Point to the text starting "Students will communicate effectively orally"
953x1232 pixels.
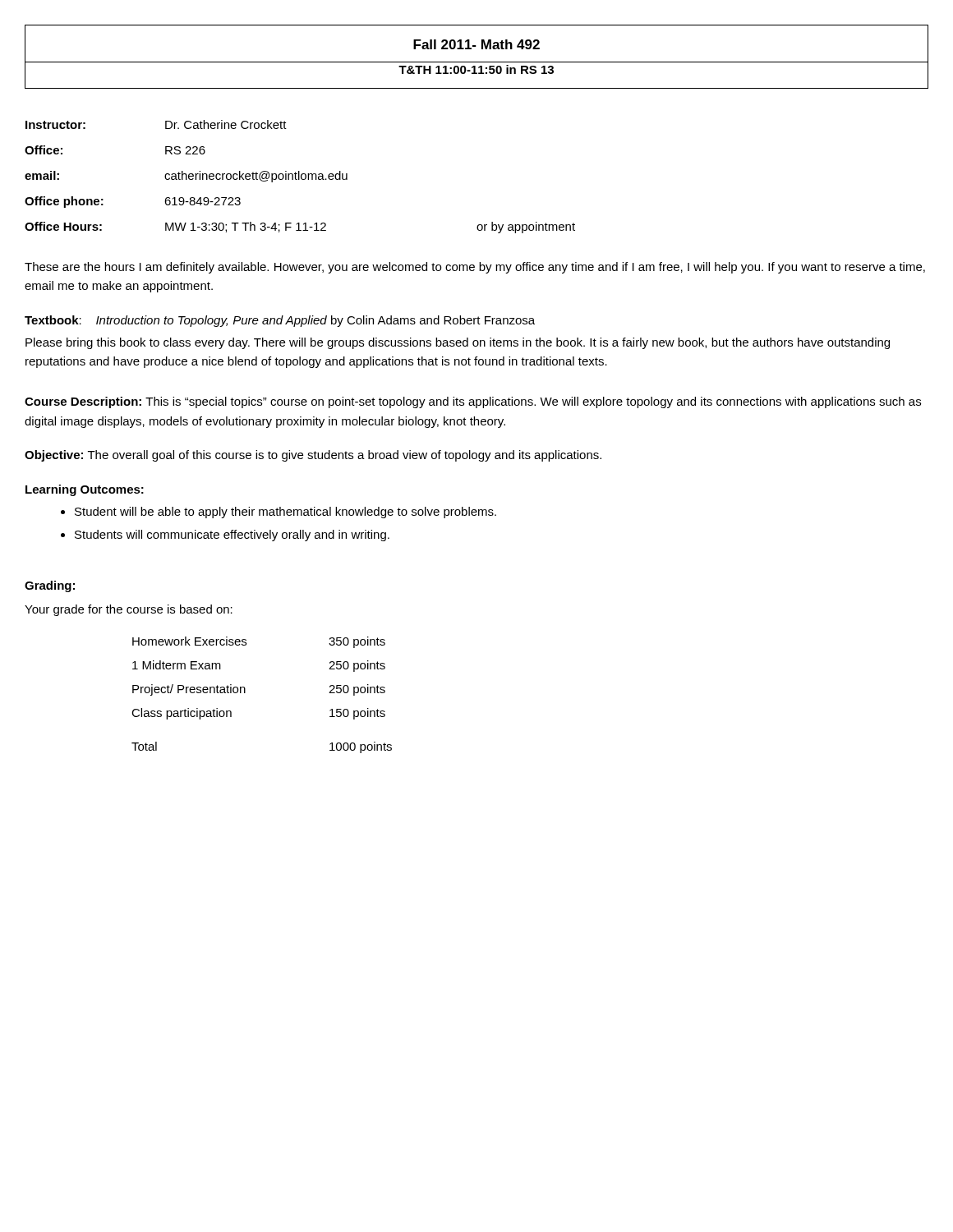[225, 536]
